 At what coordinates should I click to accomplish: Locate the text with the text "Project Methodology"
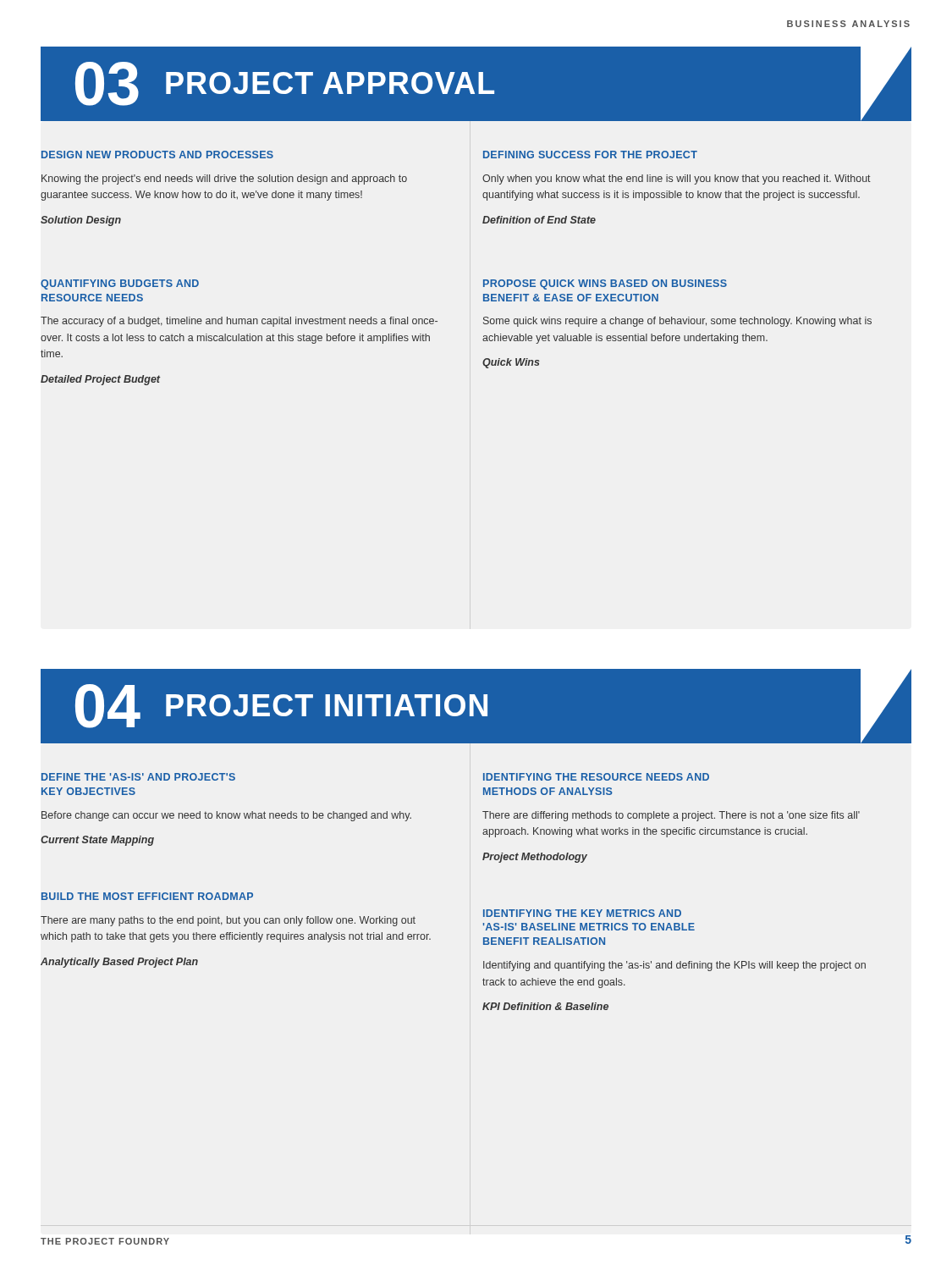click(x=535, y=856)
